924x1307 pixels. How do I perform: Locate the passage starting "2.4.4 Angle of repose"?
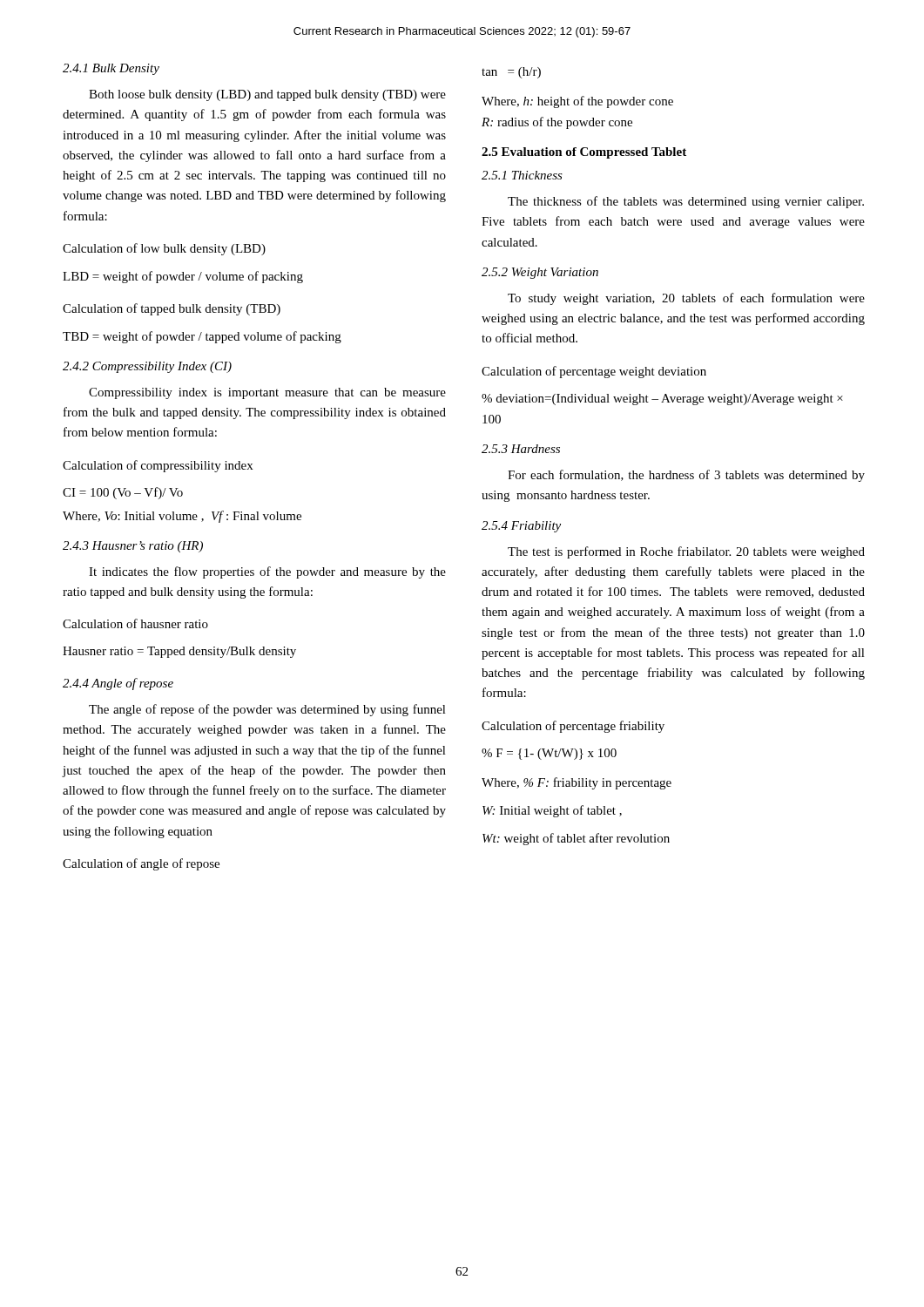[x=118, y=683]
